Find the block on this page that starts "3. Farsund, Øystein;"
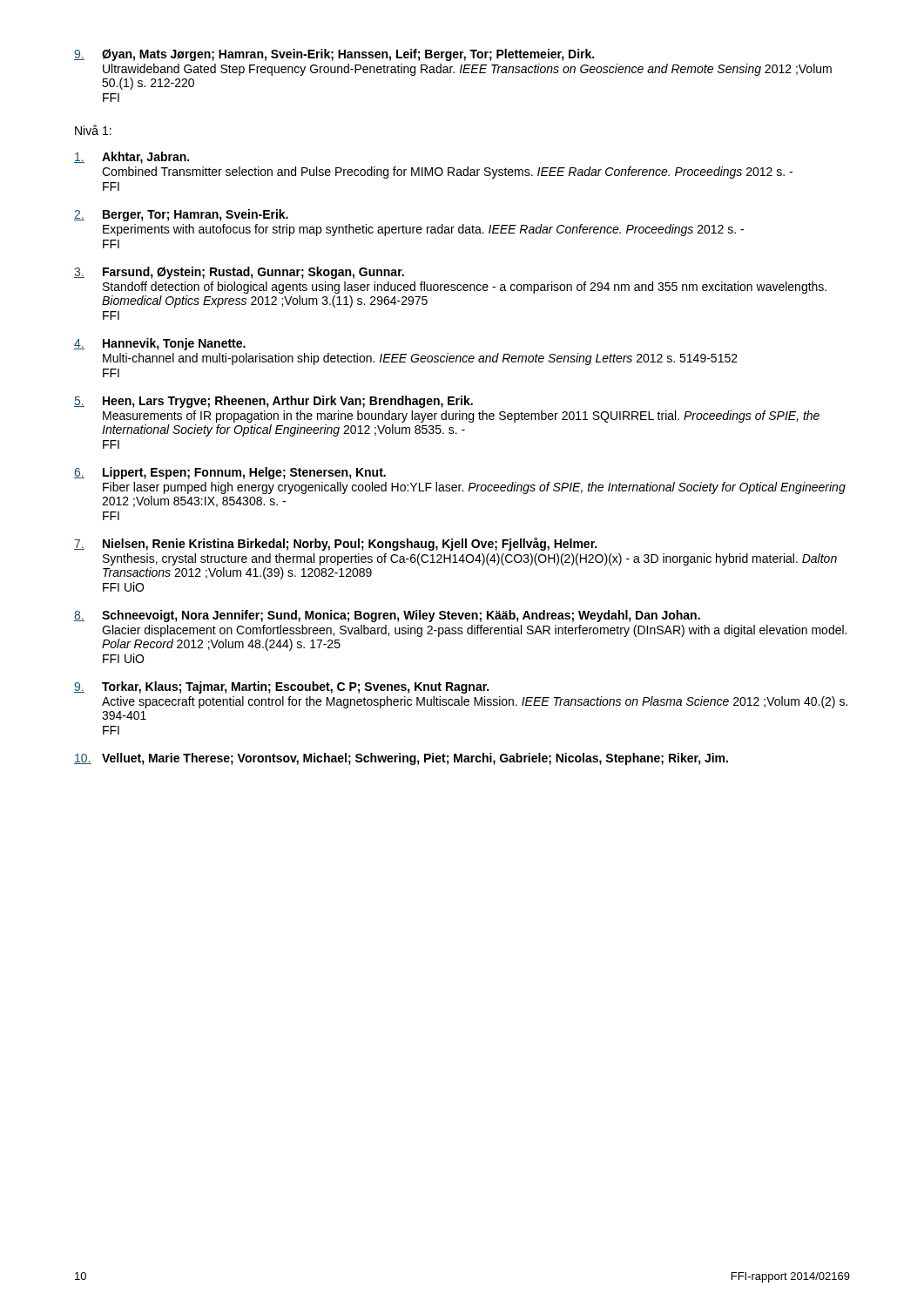The width and height of the screenshot is (924, 1307). pos(462,294)
